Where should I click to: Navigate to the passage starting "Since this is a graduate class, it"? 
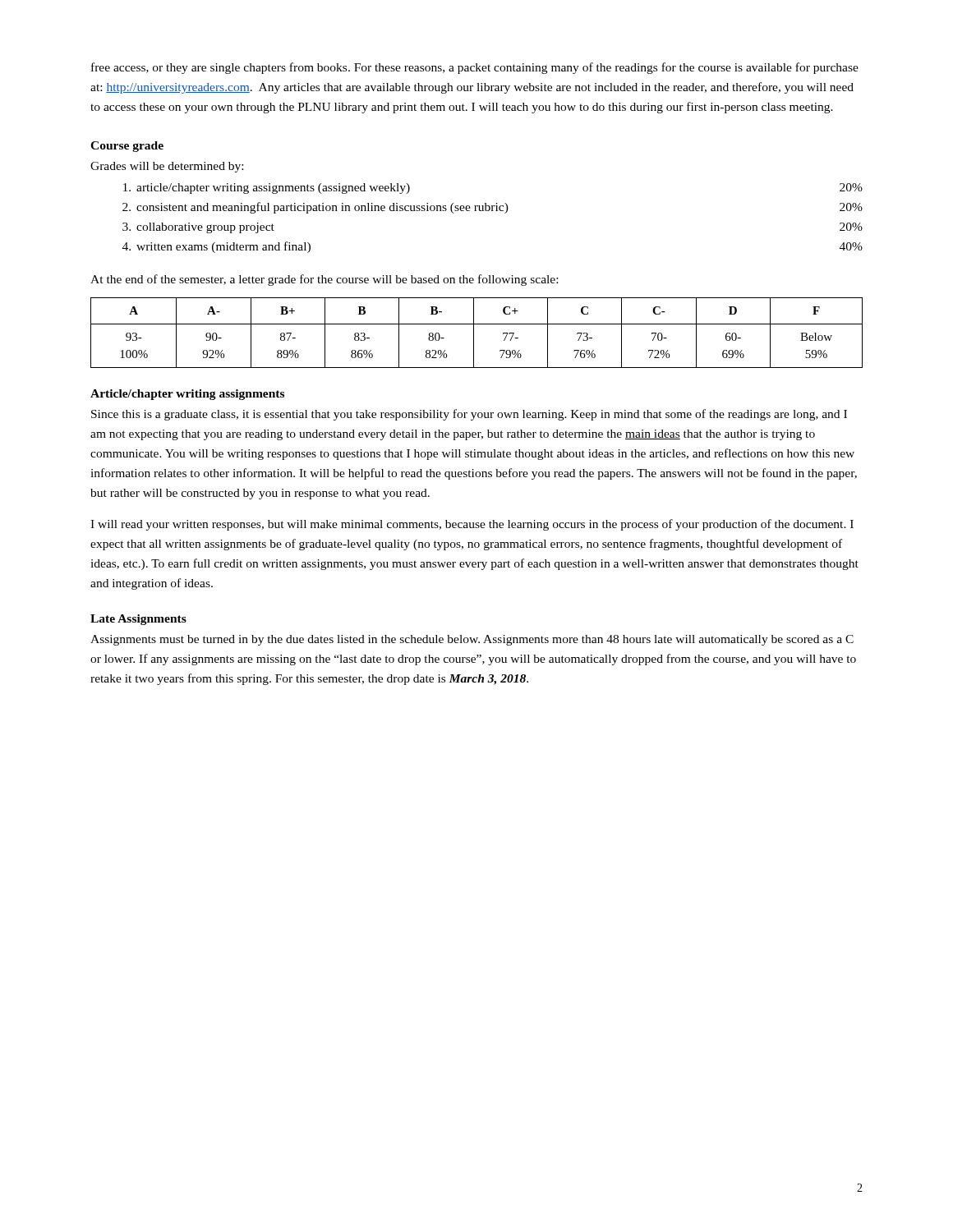tap(474, 453)
